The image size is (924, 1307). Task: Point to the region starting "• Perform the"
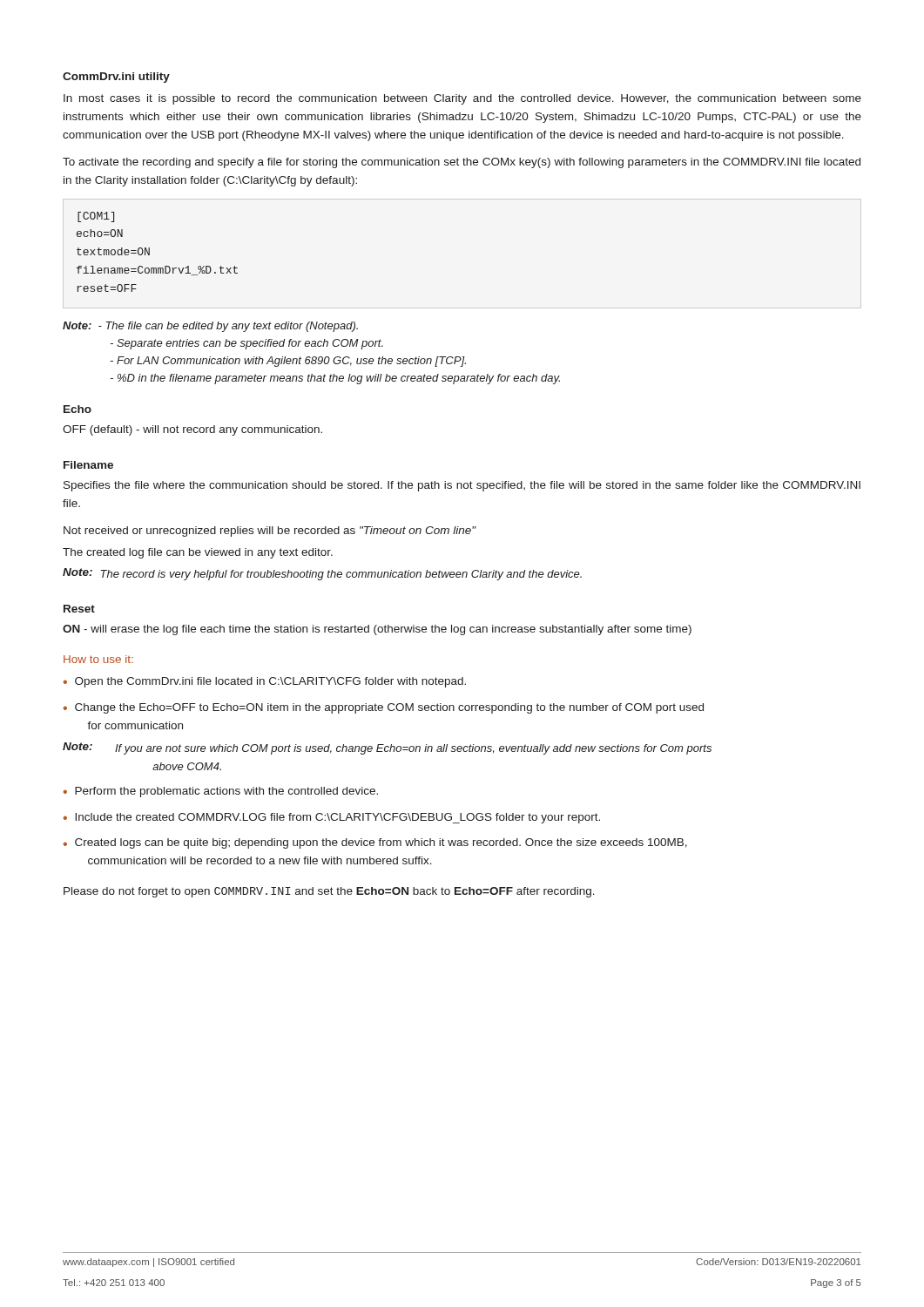point(221,793)
